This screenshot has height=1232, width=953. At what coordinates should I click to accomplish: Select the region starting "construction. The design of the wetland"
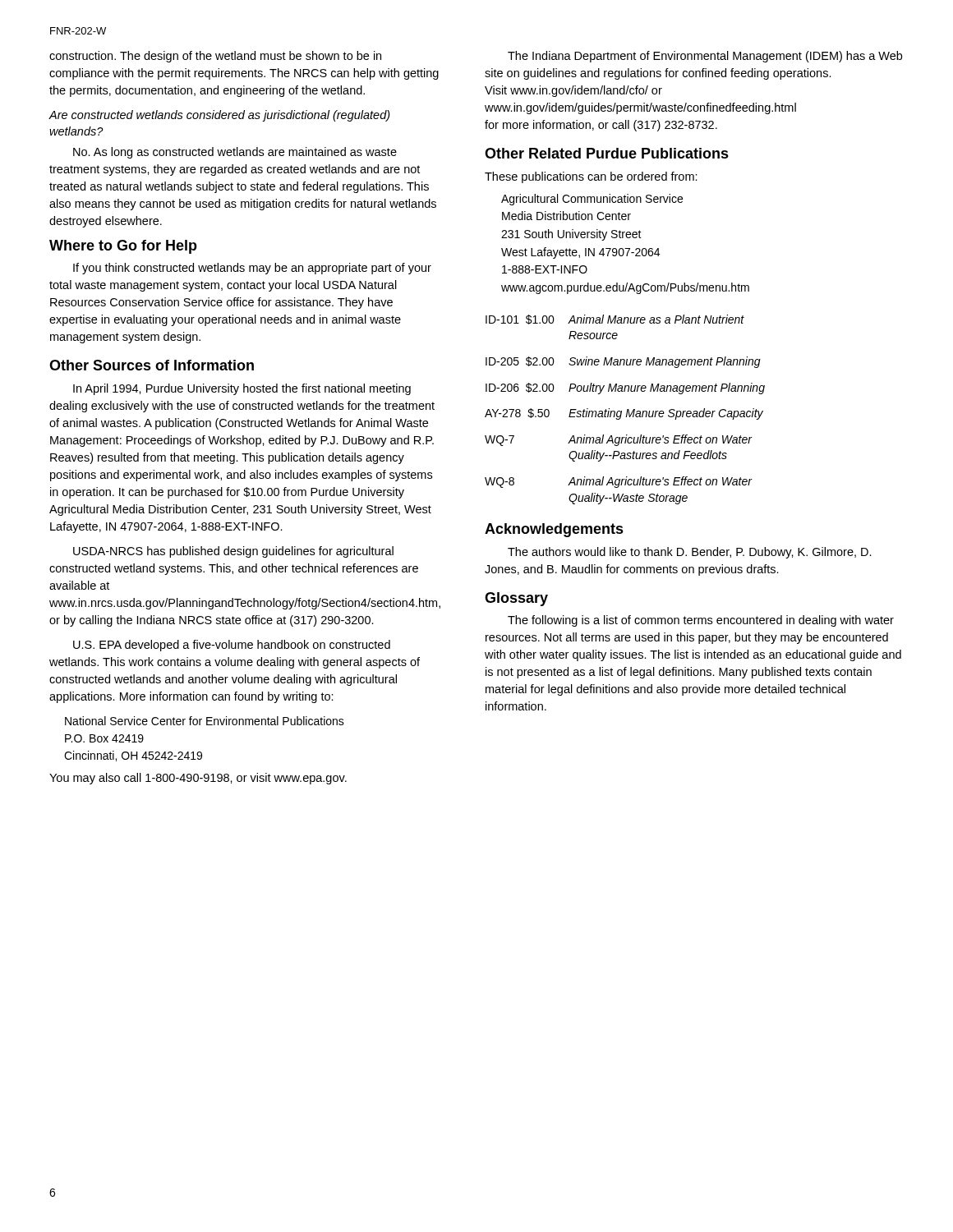click(244, 73)
